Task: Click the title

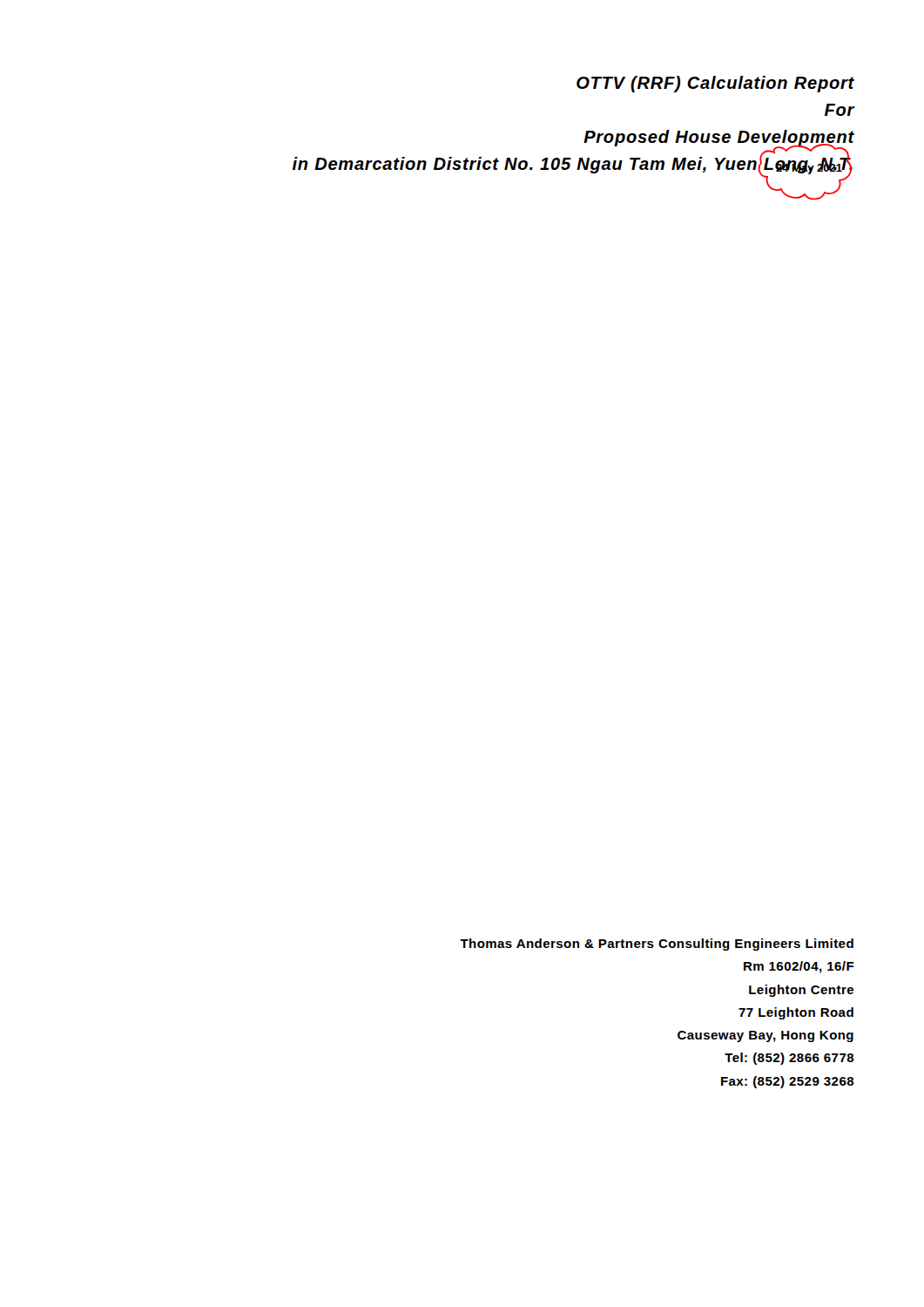Action: [427, 124]
